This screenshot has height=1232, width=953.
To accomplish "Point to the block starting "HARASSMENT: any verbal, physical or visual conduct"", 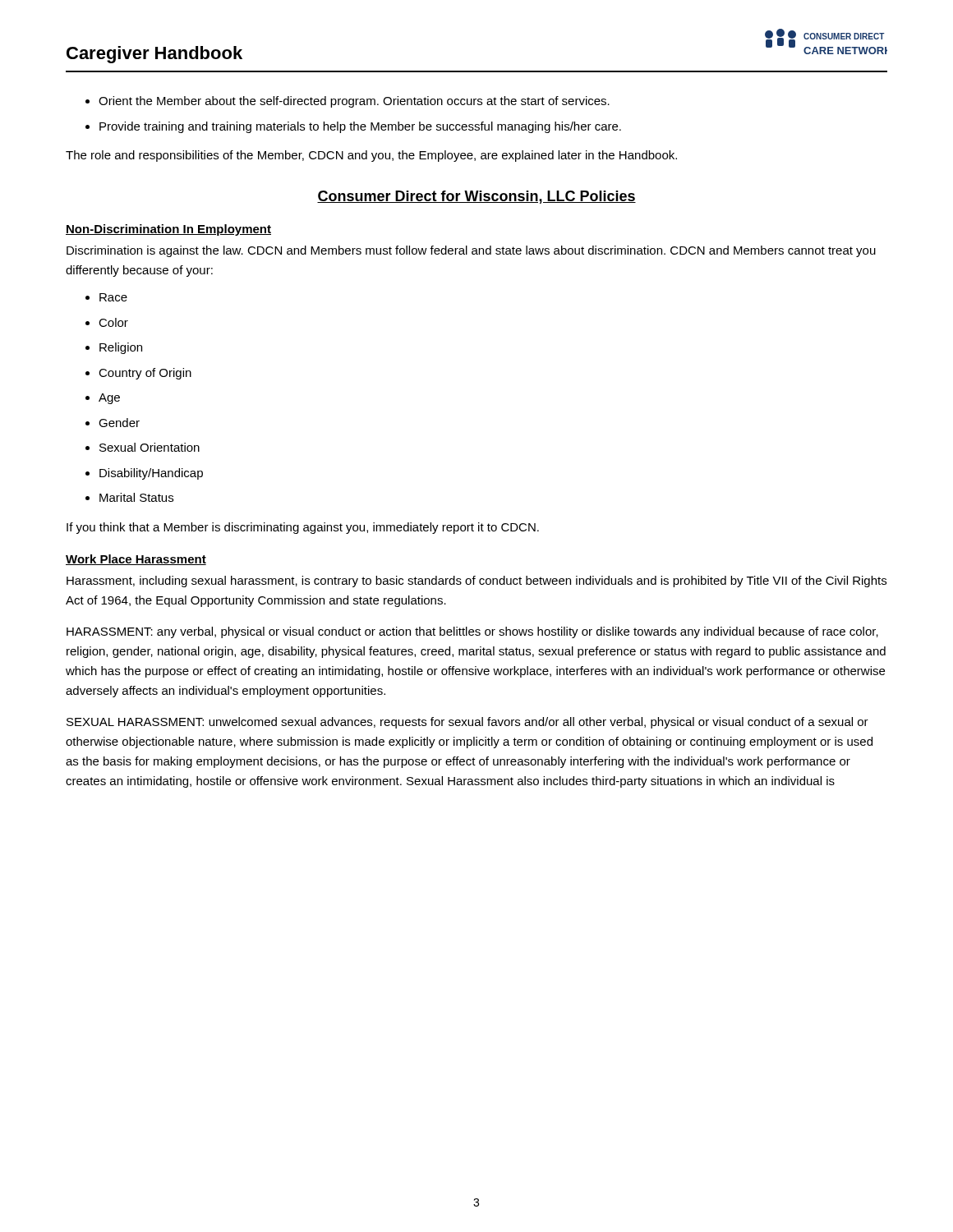I will coord(476,660).
